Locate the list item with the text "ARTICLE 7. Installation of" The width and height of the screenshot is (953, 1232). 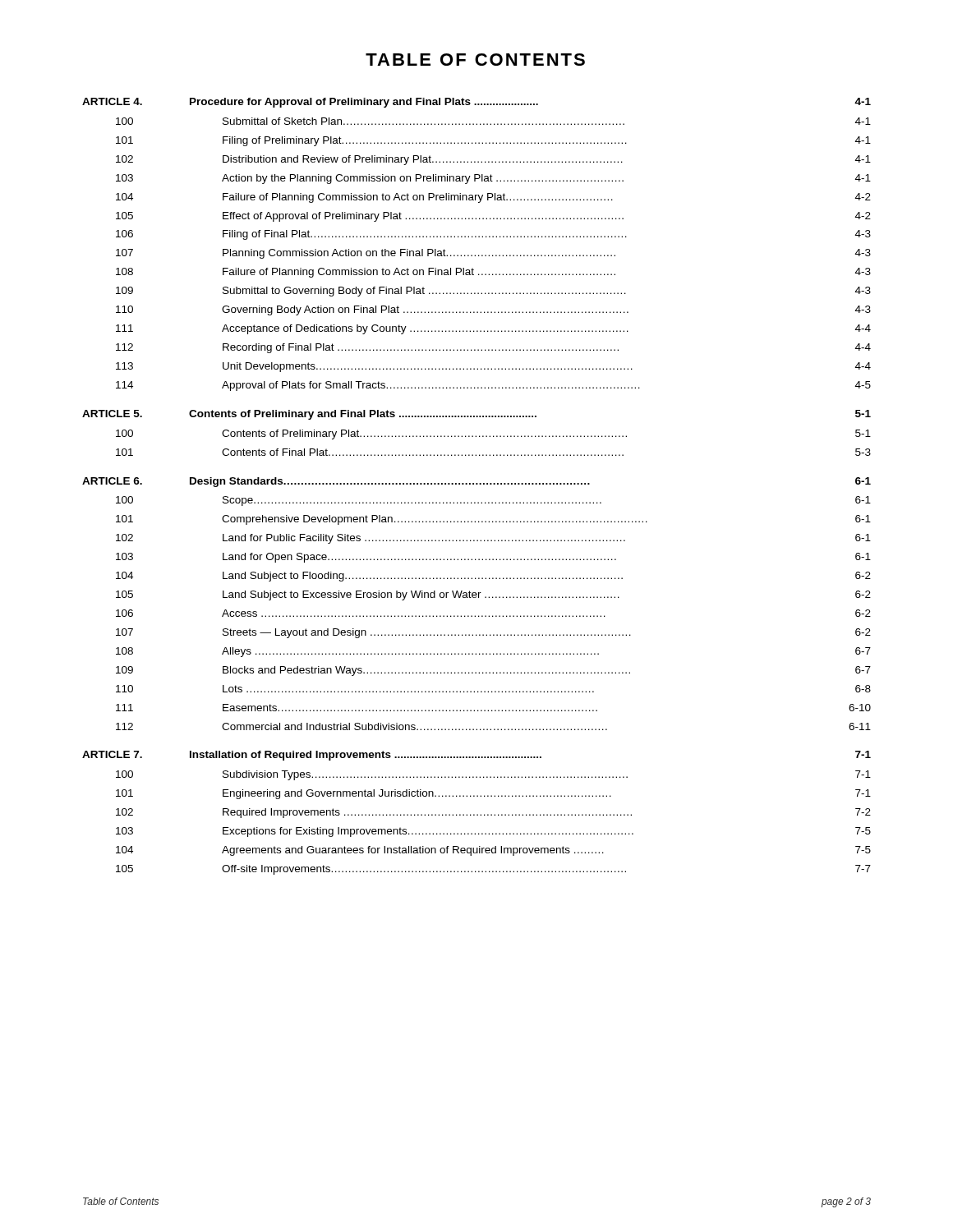point(476,756)
